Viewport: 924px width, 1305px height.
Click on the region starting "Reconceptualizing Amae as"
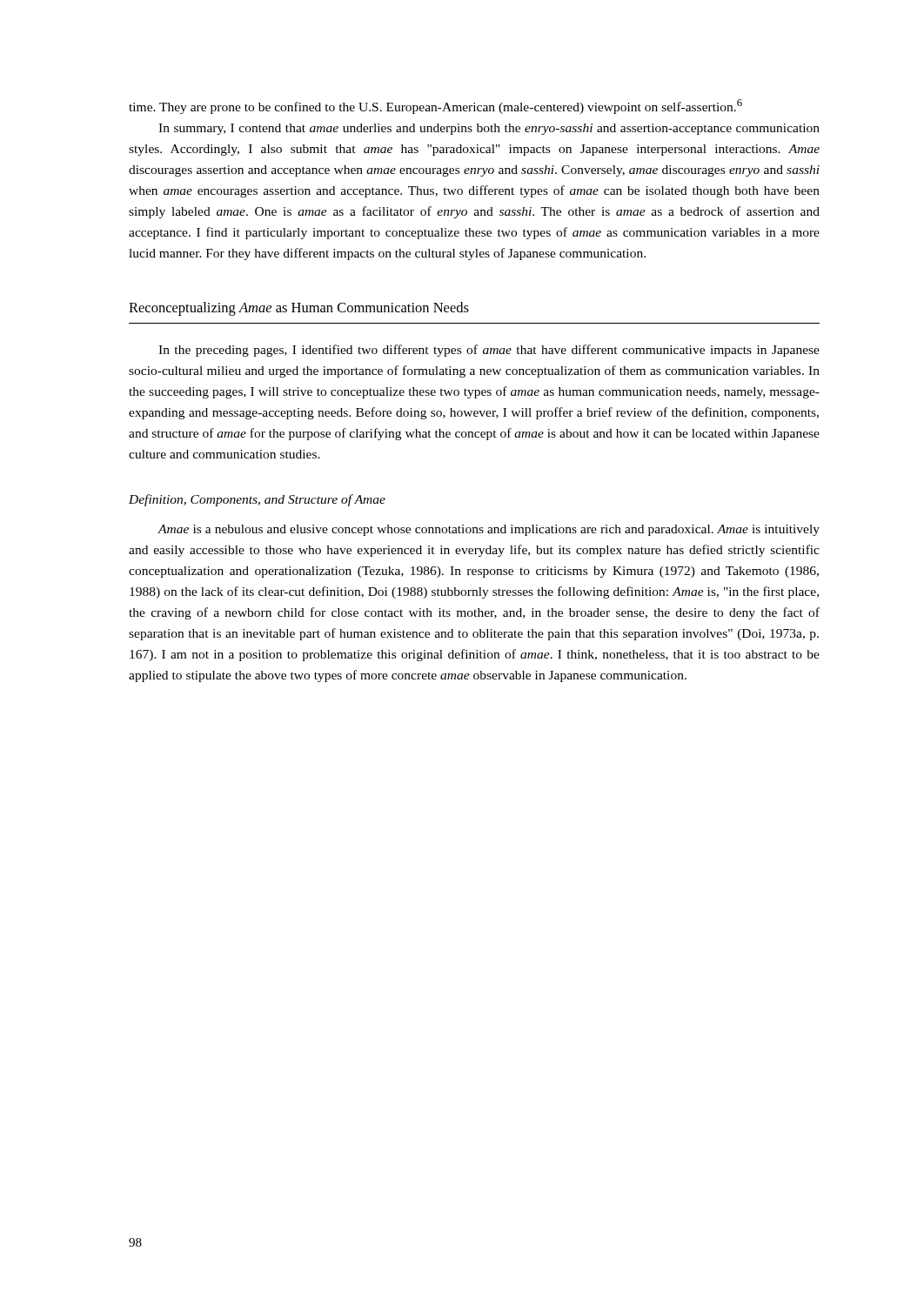click(299, 308)
